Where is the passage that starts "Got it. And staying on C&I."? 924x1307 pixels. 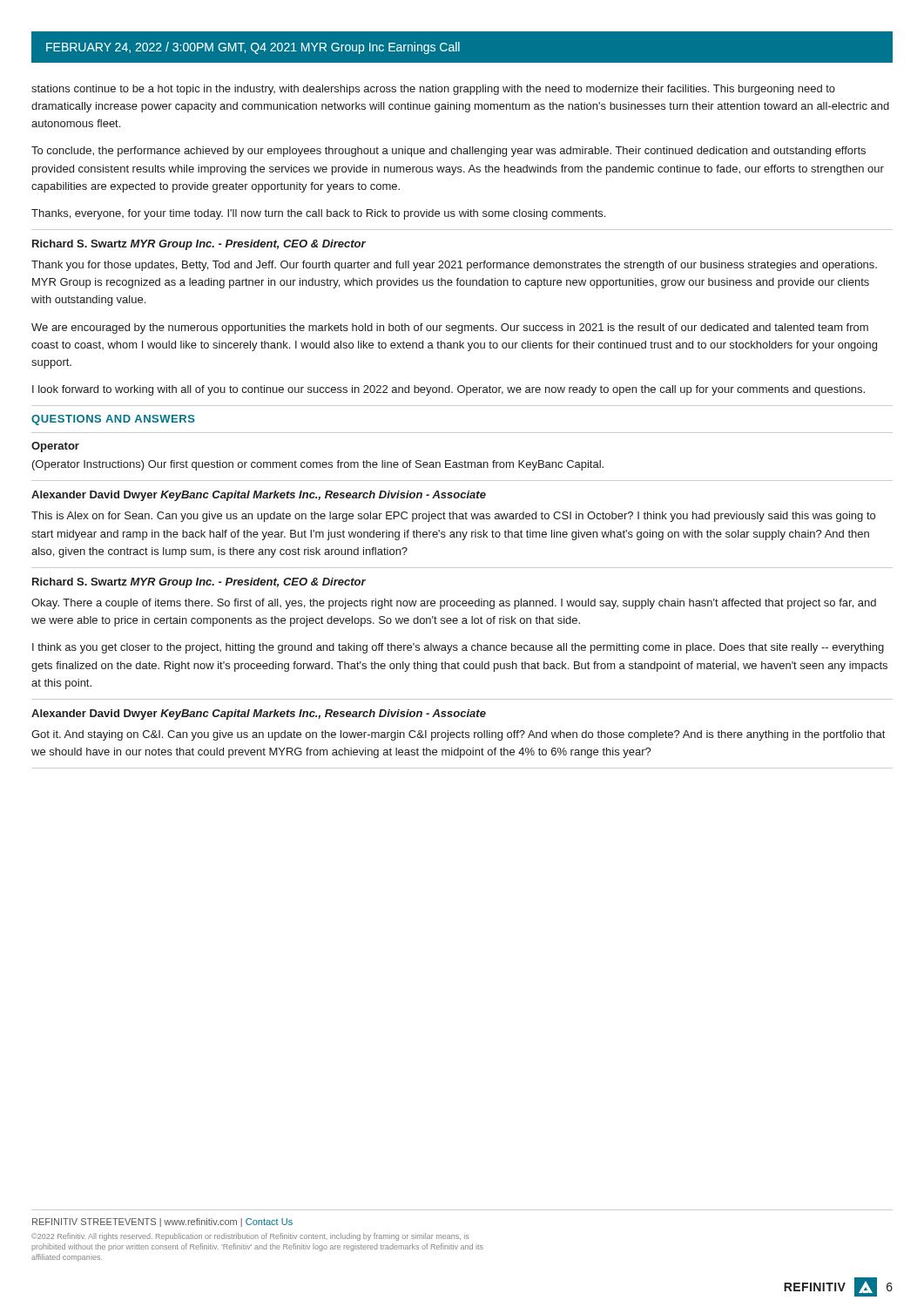pyautogui.click(x=458, y=743)
